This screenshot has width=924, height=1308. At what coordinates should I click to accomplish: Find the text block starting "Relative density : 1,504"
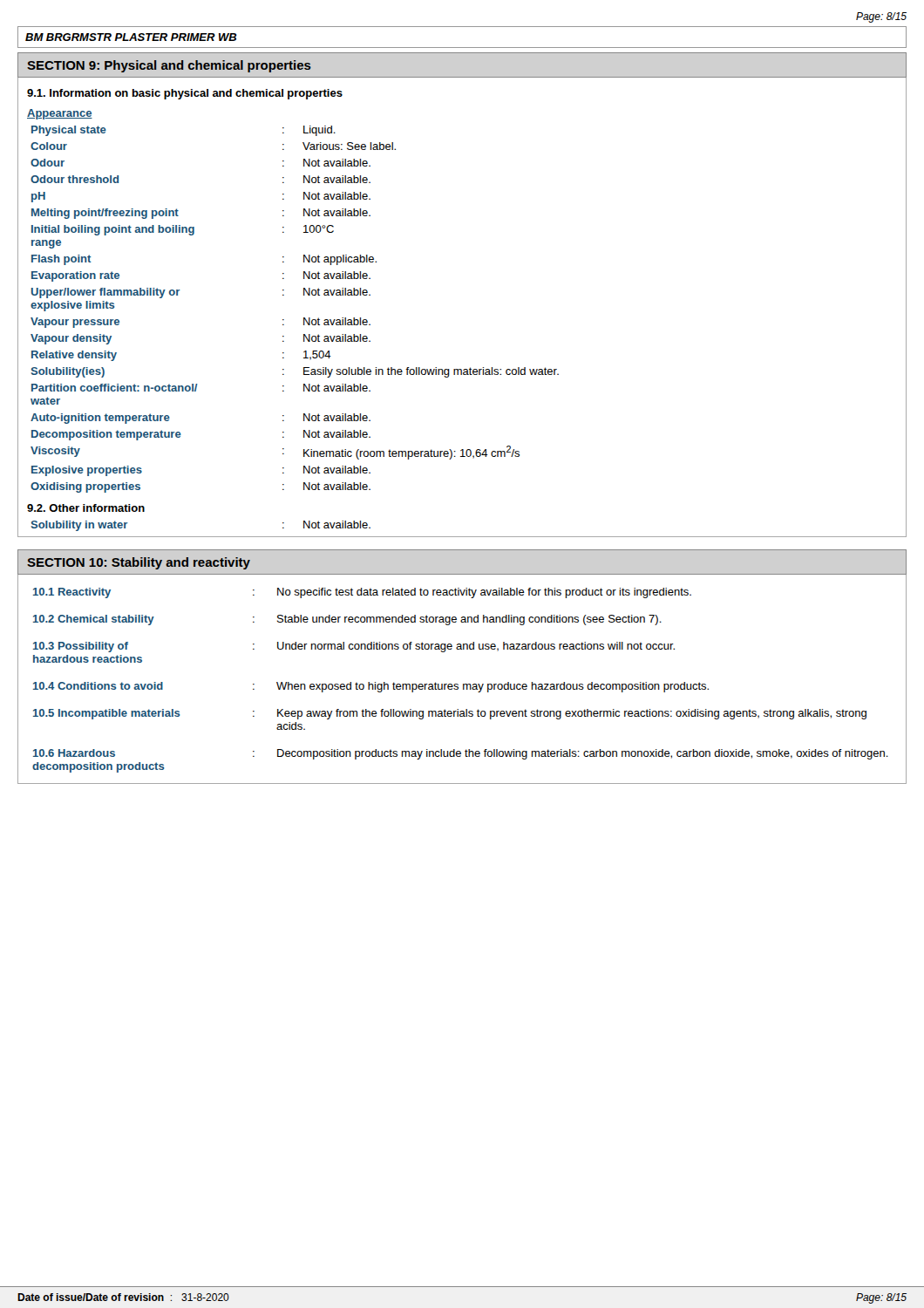tap(82, 356)
